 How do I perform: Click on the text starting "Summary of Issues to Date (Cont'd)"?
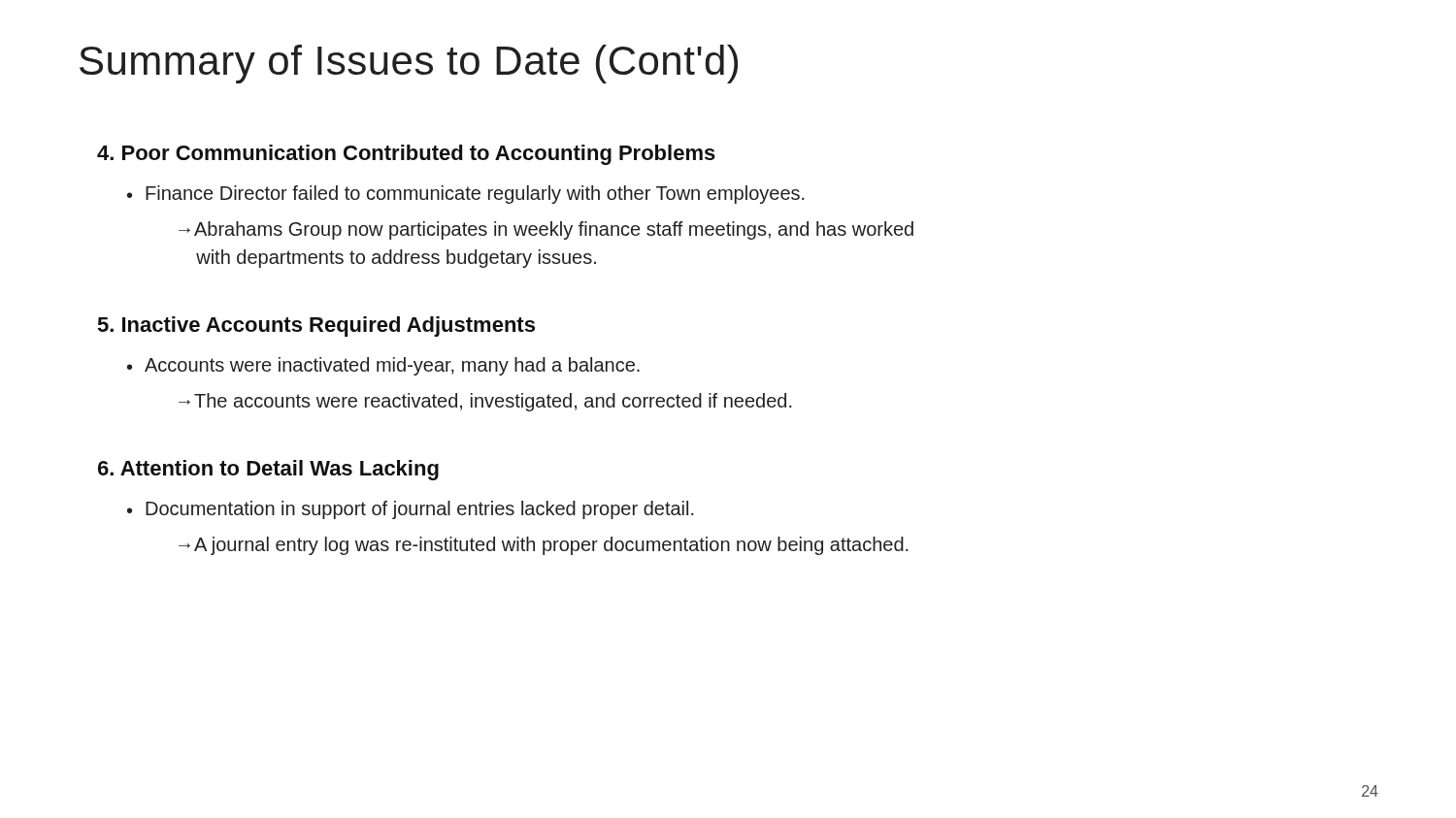409,61
